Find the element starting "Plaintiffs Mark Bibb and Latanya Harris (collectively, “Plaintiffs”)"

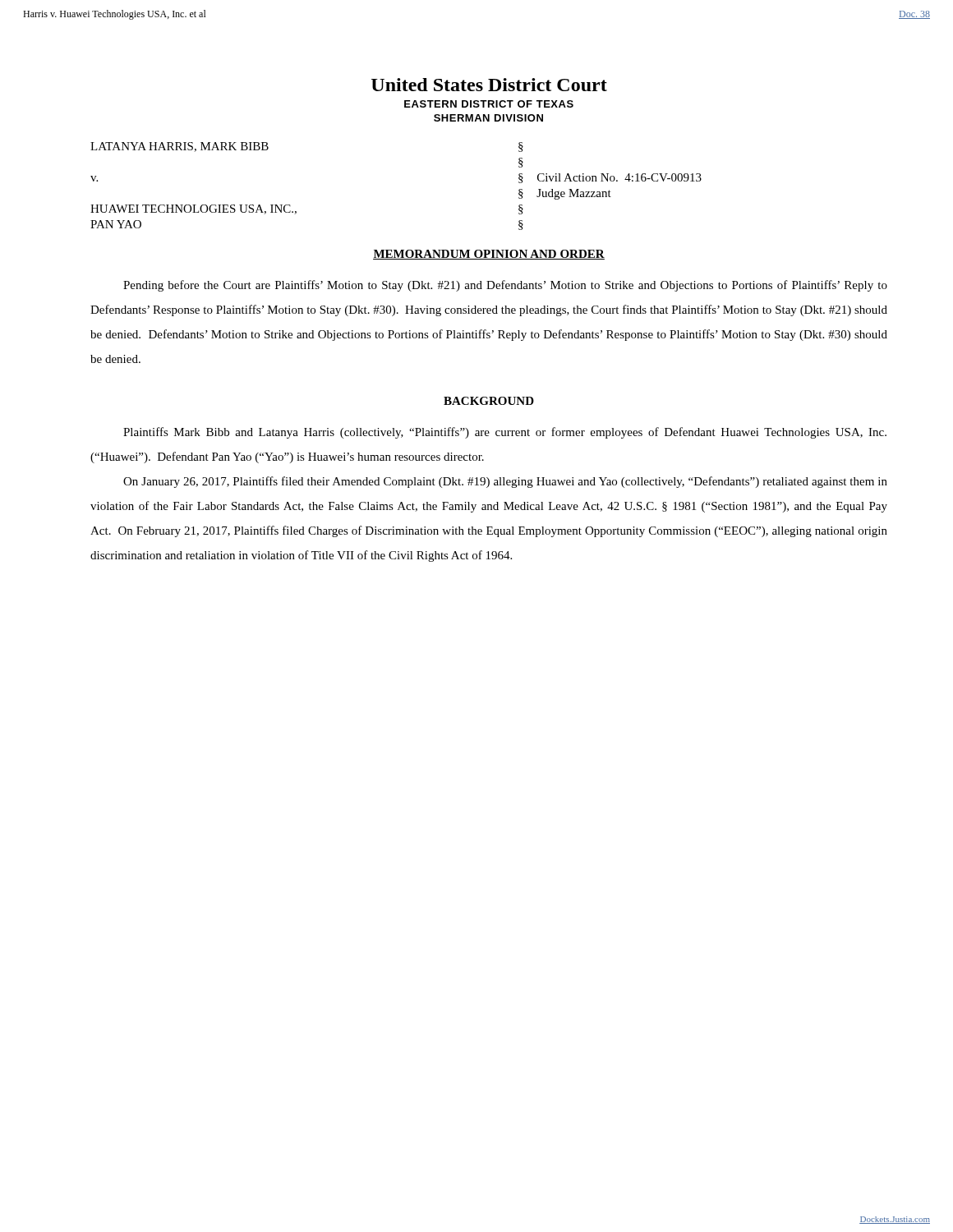tap(489, 444)
